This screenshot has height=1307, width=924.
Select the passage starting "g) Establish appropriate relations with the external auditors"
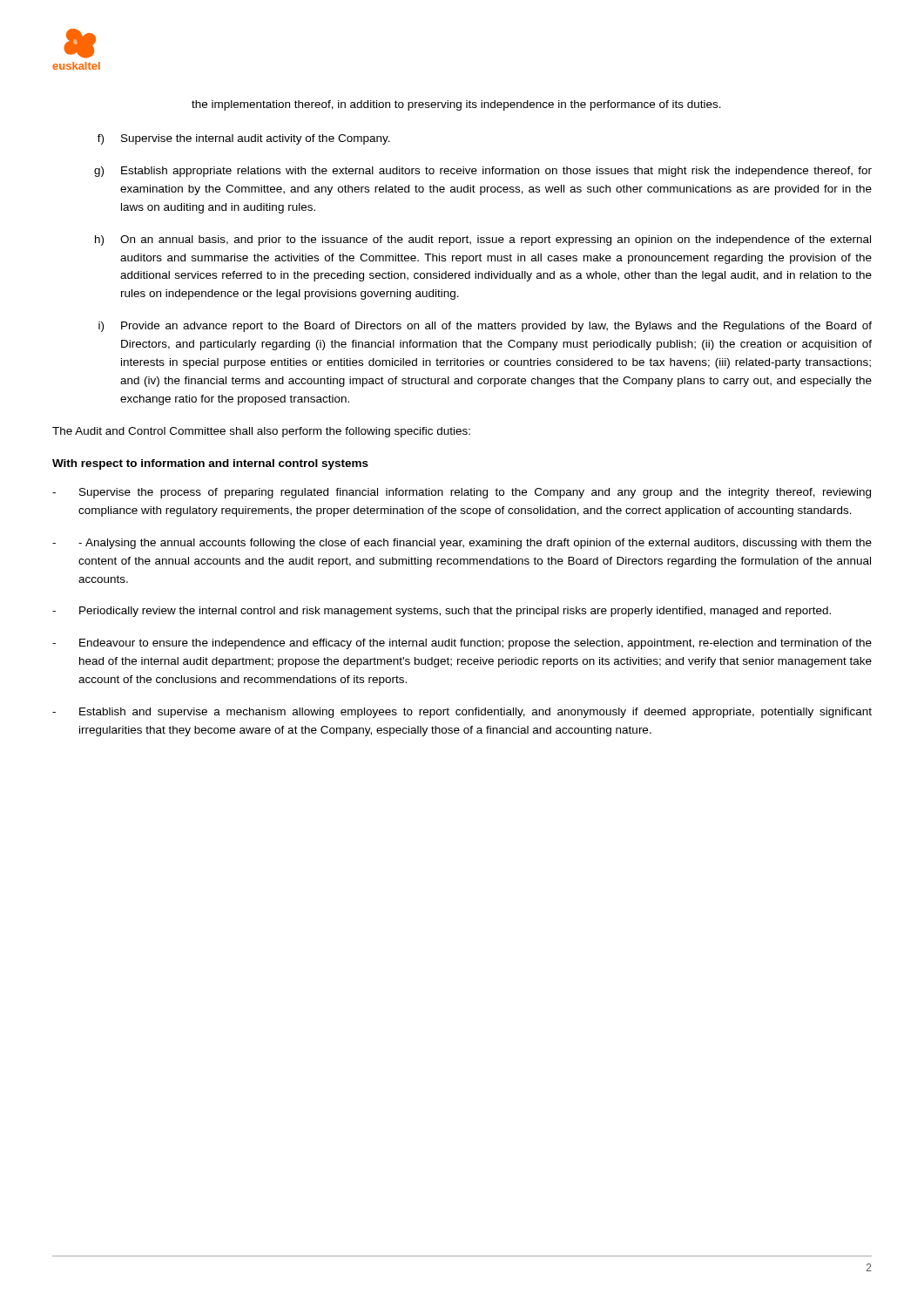(462, 189)
